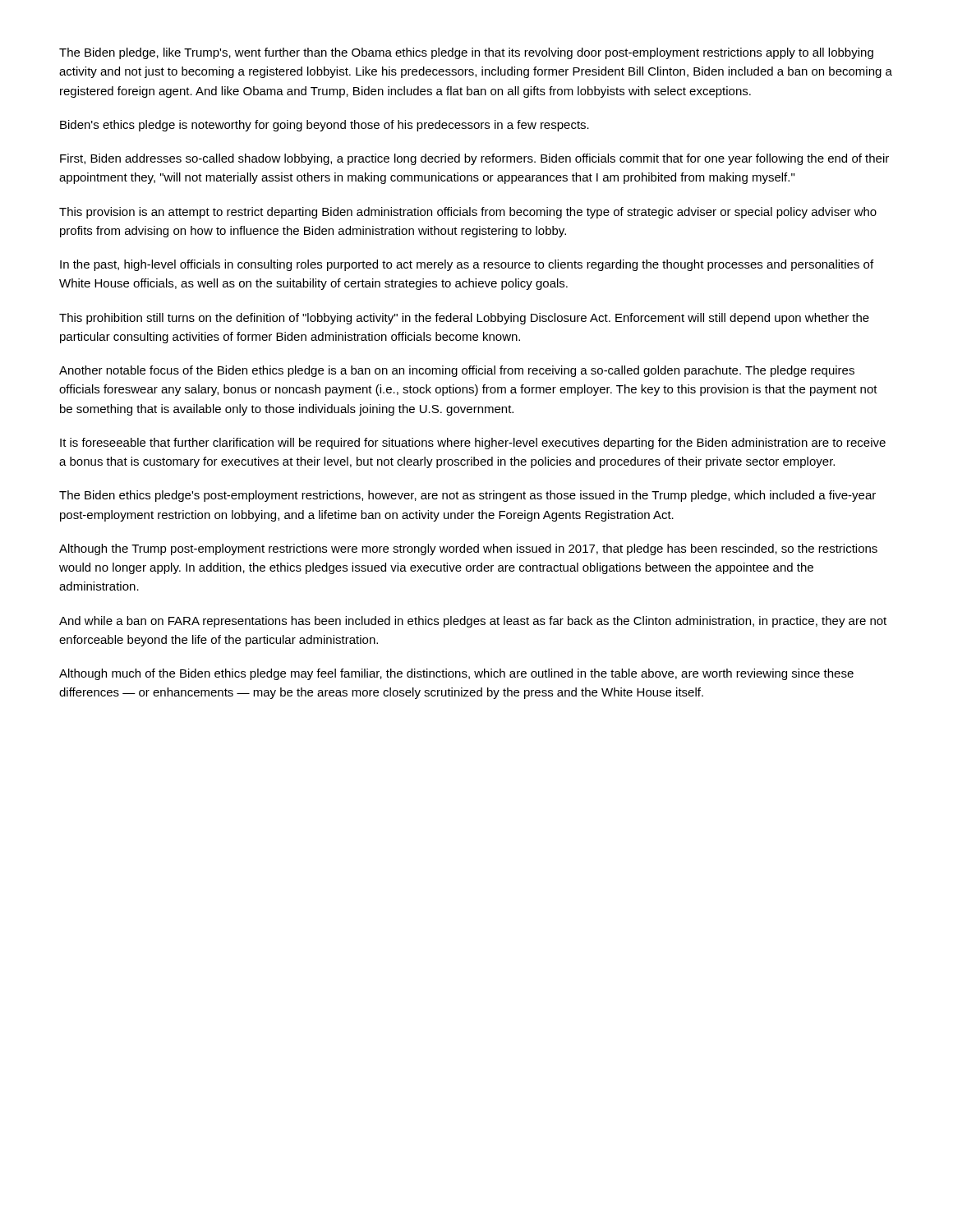Locate the text block with the text "And while a ban on FARA representations"
953x1232 pixels.
tap(473, 630)
